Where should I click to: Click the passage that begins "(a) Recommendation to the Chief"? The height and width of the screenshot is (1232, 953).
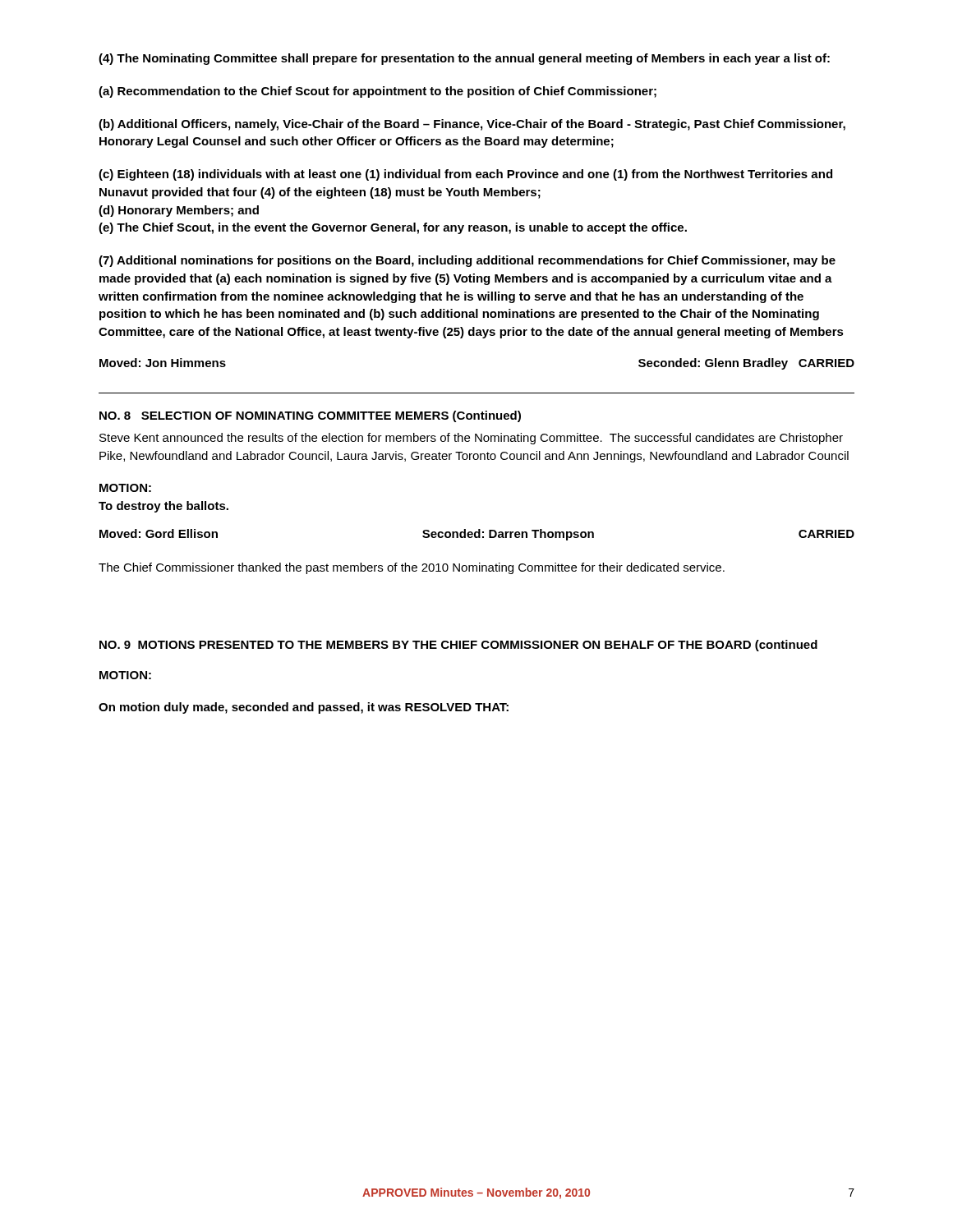pyautogui.click(x=378, y=91)
